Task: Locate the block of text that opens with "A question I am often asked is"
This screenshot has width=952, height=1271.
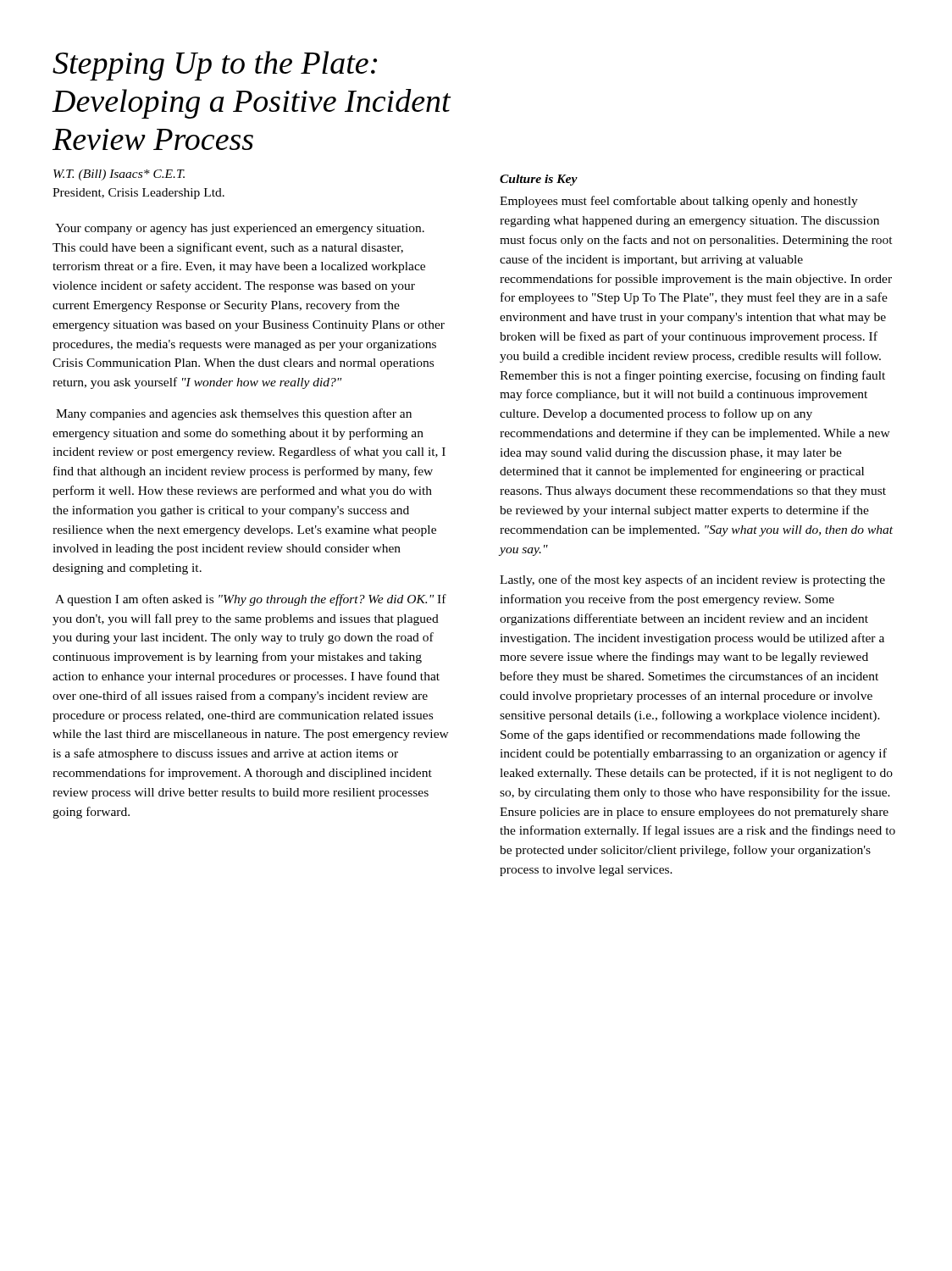Action: click(251, 705)
